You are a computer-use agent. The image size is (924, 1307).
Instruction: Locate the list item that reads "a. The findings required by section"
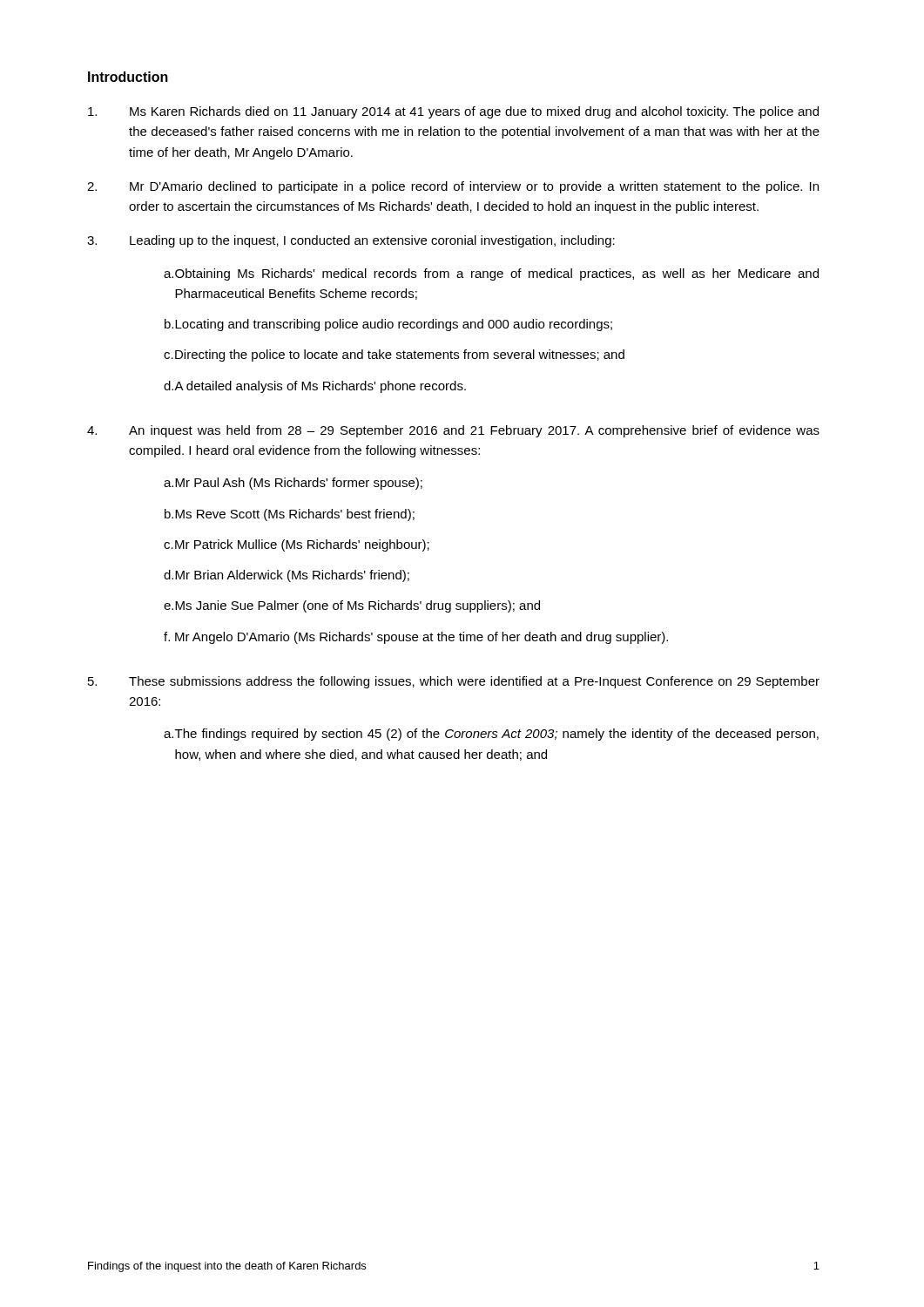(474, 744)
